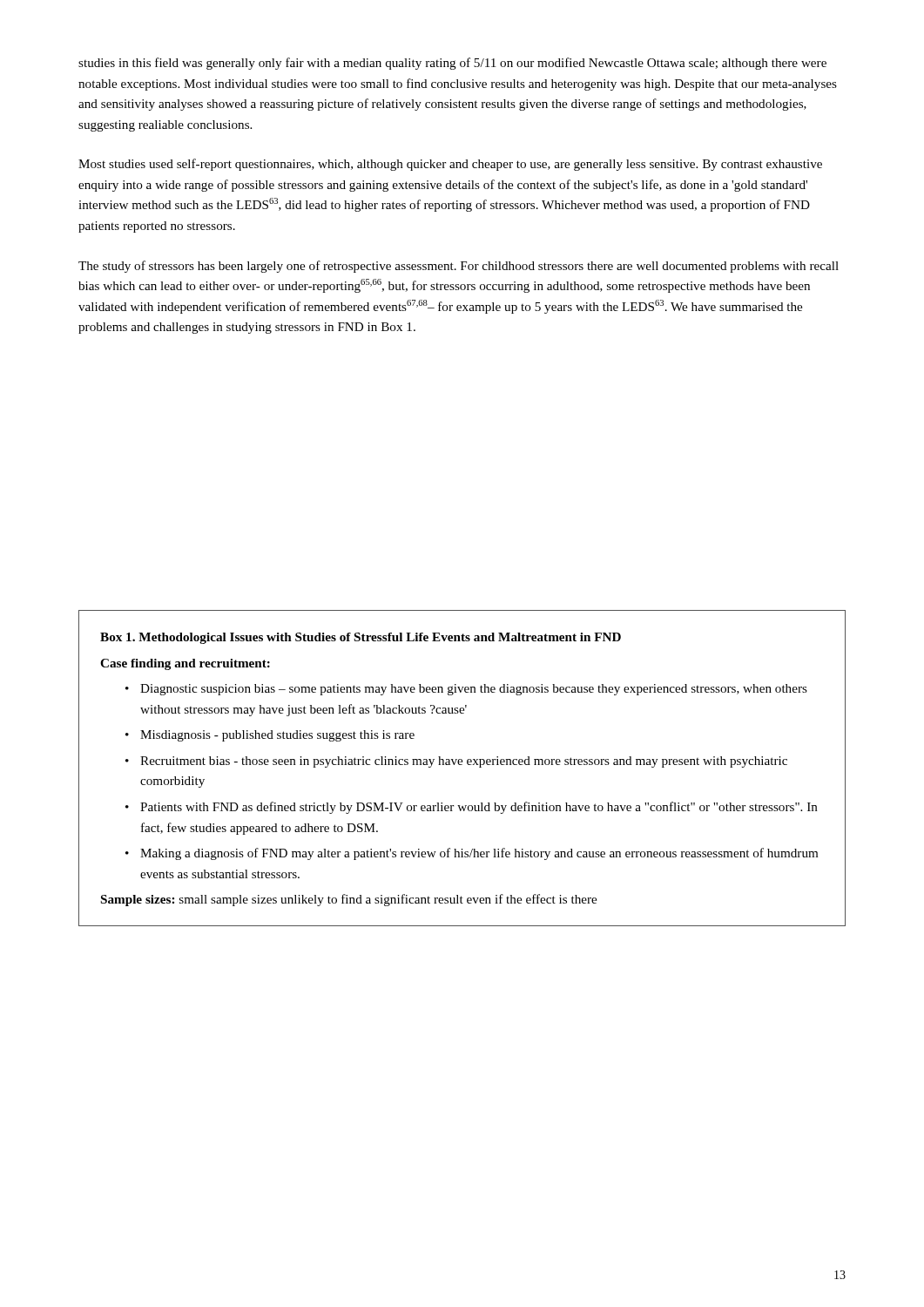Find the text block with the text "The study of"

459,296
